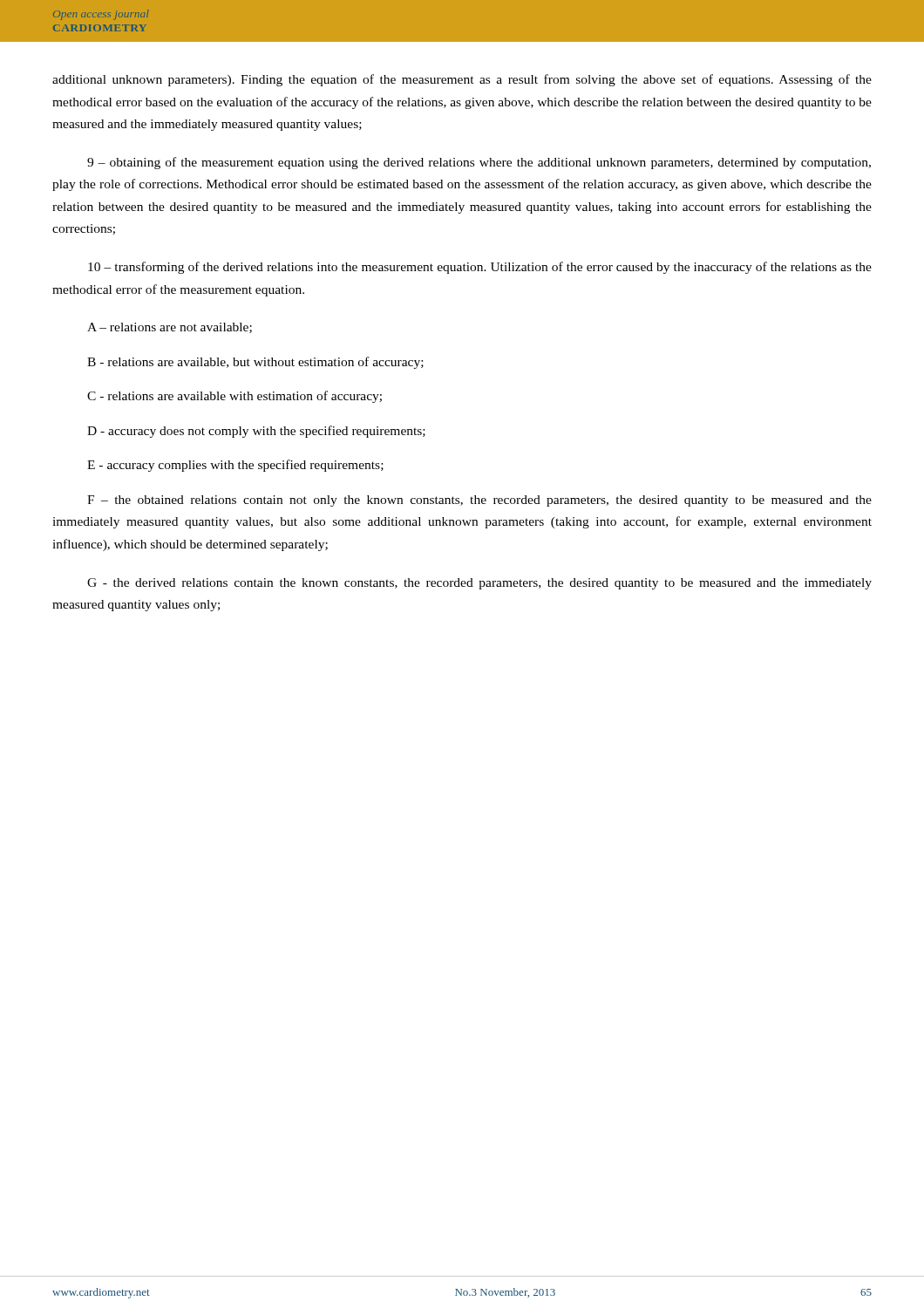
Task: Click on the block starting "F – the obtained relations contain not"
Action: pyautogui.click(x=462, y=521)
